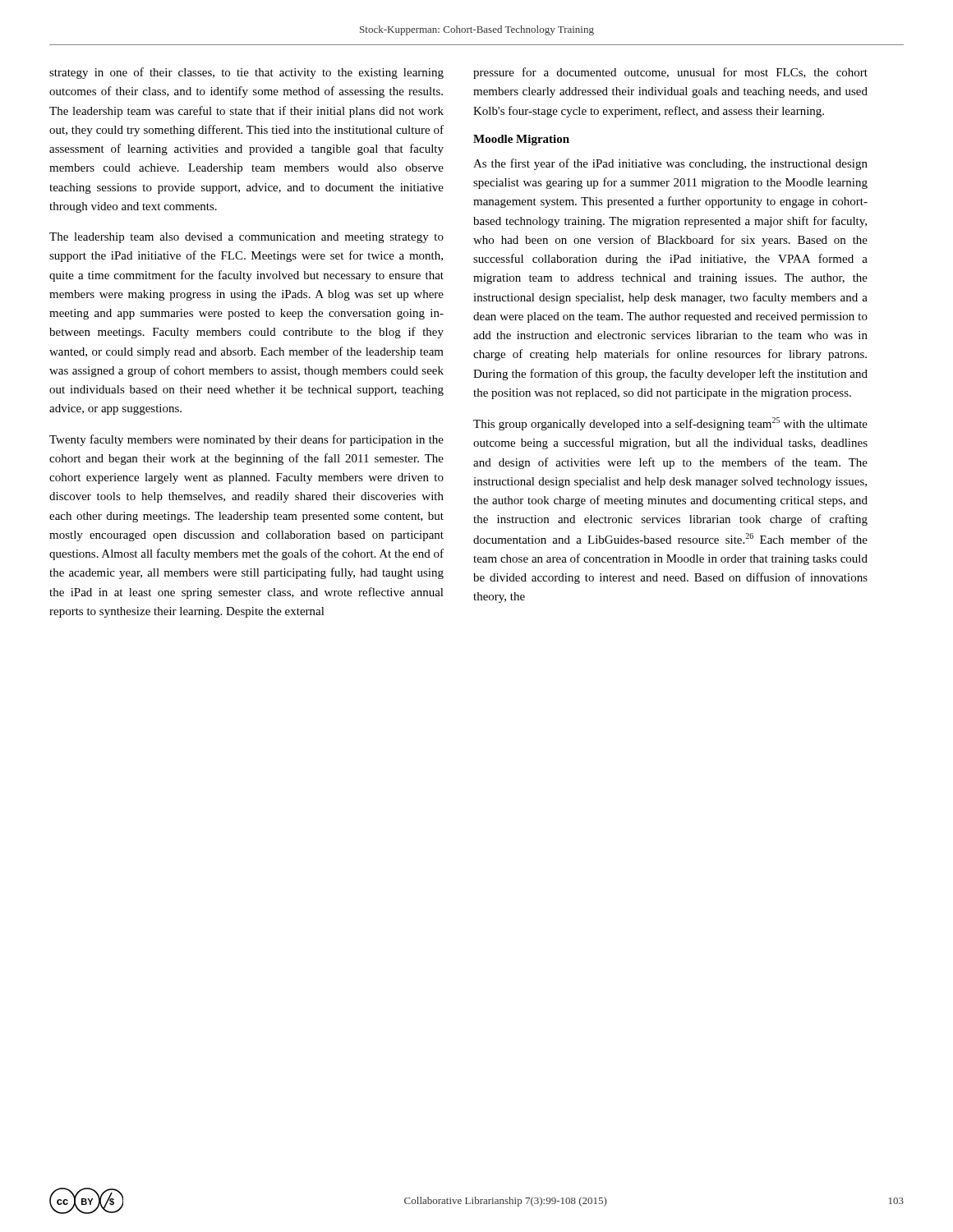The width and height of the screenshot is (953, 1232).
Task: Where is the passage that starts "This group organically developed into a self-designing team25"?
Action: click(670, 510)
